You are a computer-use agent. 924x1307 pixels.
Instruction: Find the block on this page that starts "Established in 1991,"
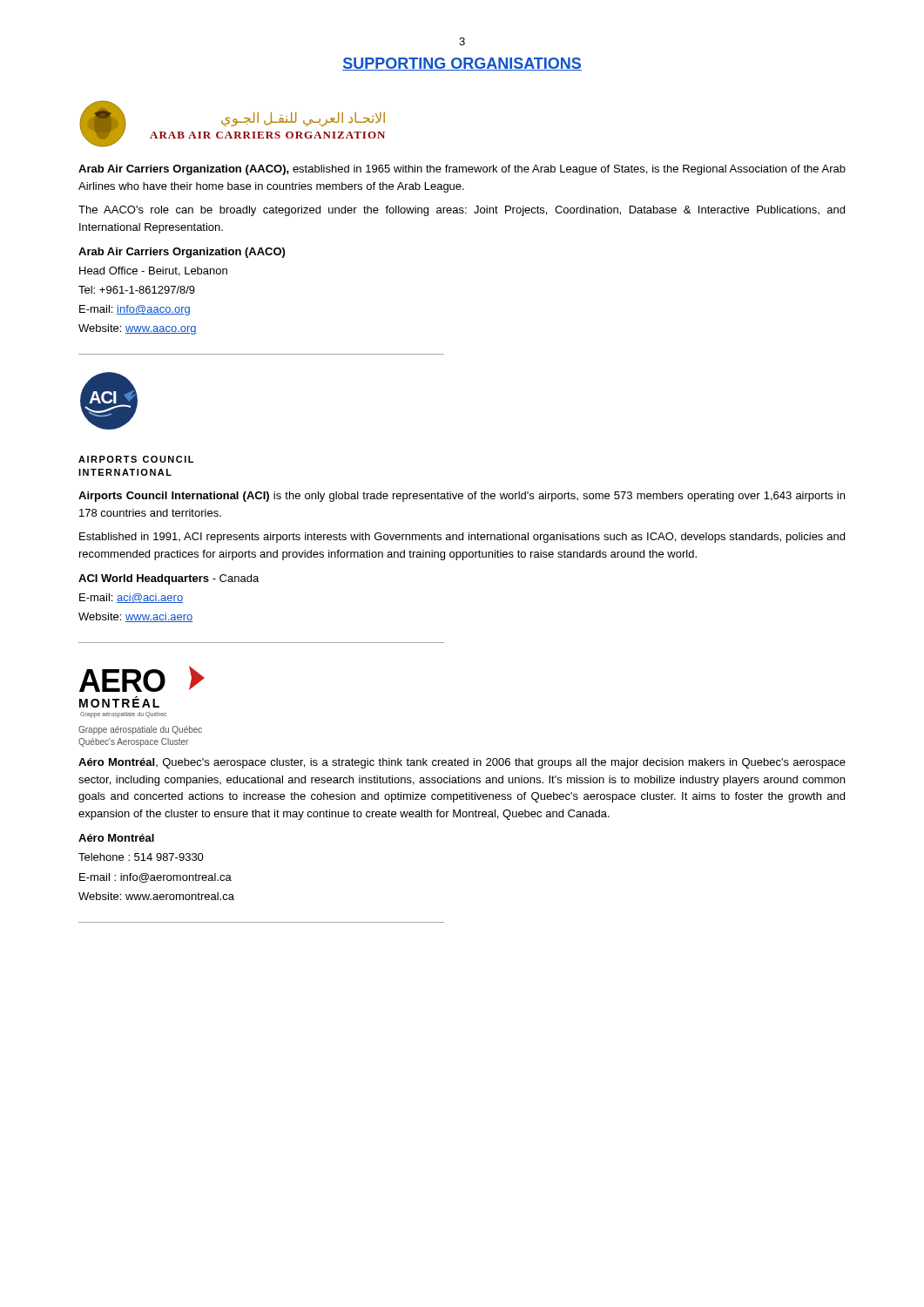click(x=462, y=545)
